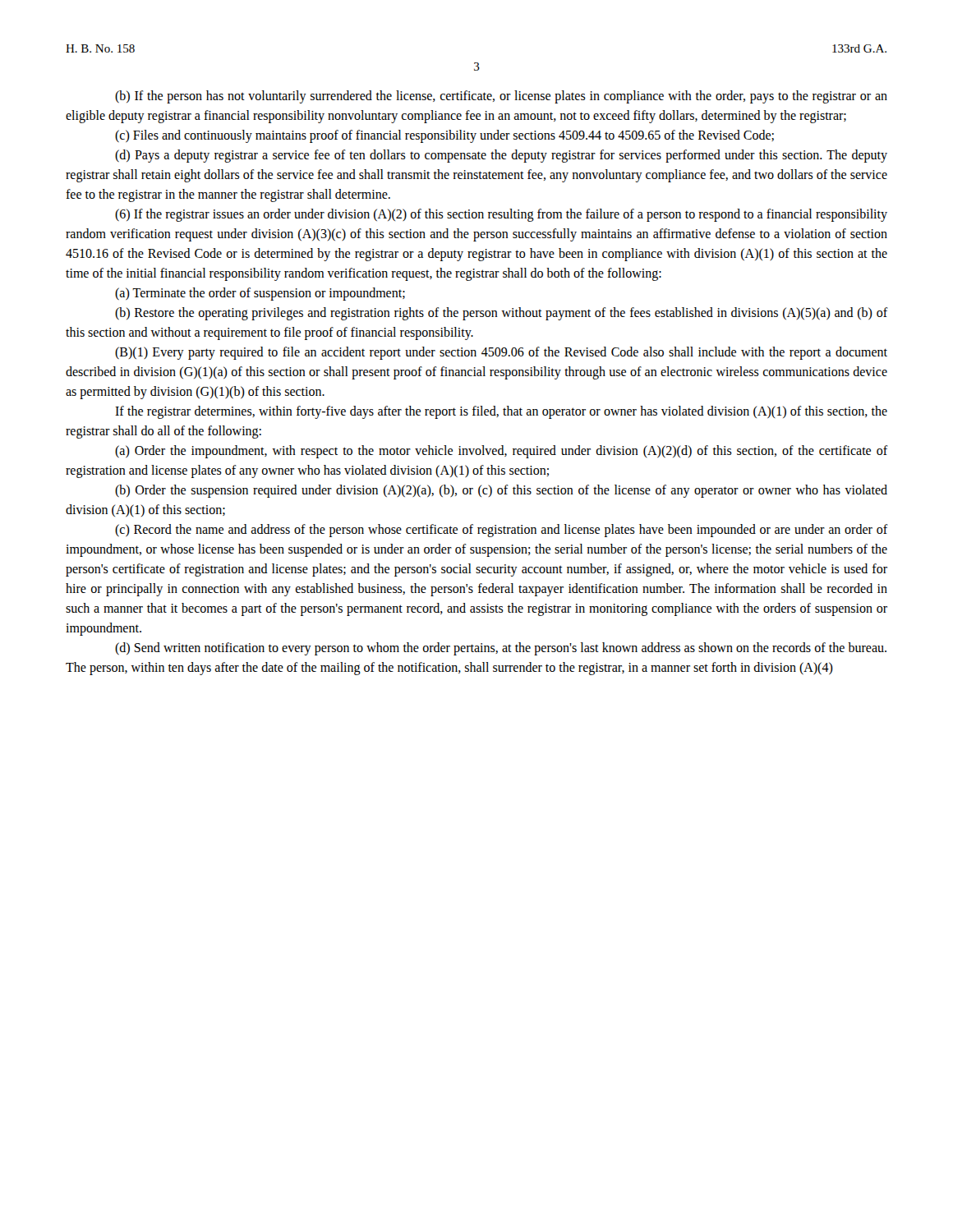Point to the block beginning "(b) Restore the operating privileges and registration rights"

[x=476, y=323]
